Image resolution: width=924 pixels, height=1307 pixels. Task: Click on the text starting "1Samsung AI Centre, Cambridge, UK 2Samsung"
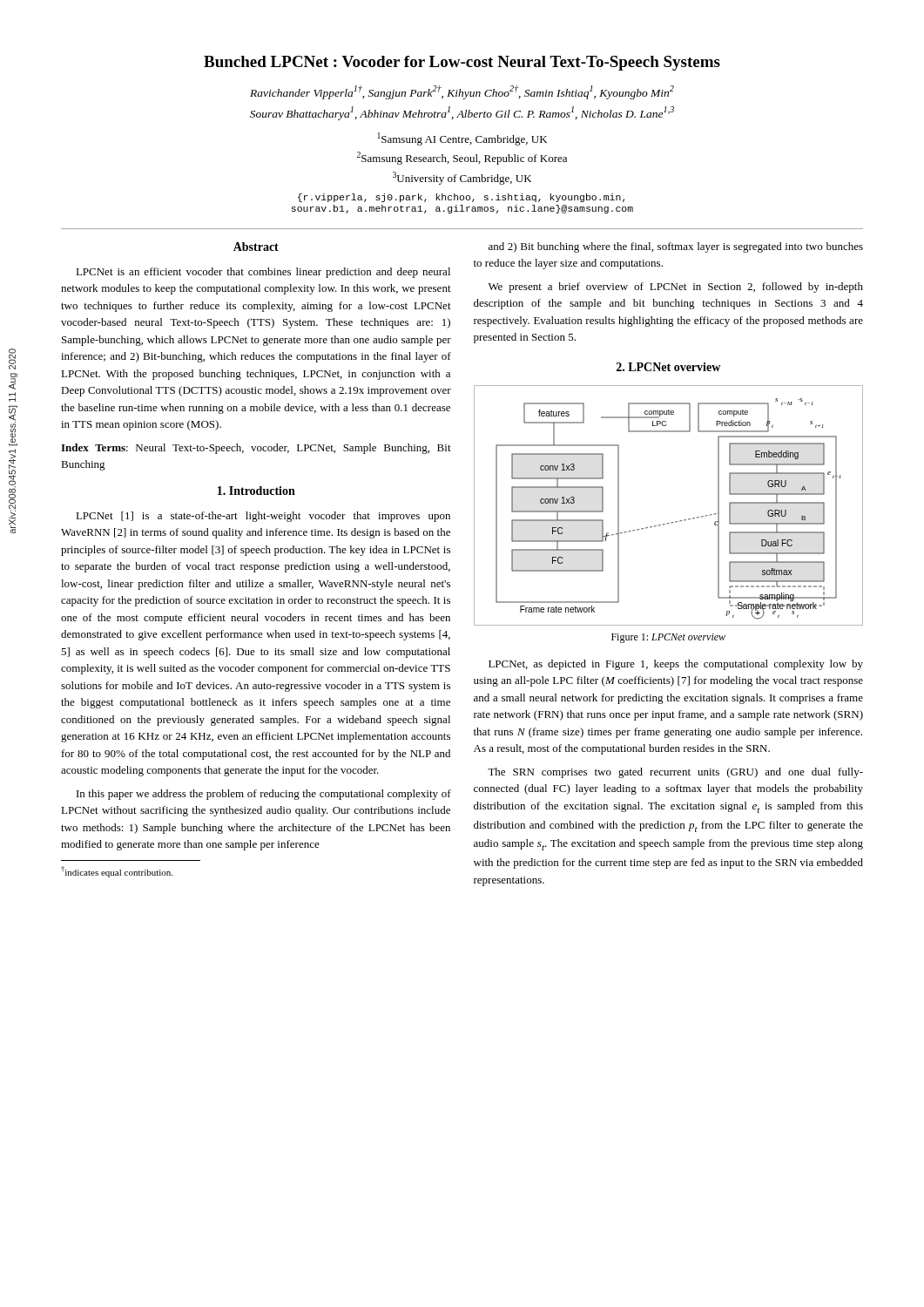tap(462, 158)
